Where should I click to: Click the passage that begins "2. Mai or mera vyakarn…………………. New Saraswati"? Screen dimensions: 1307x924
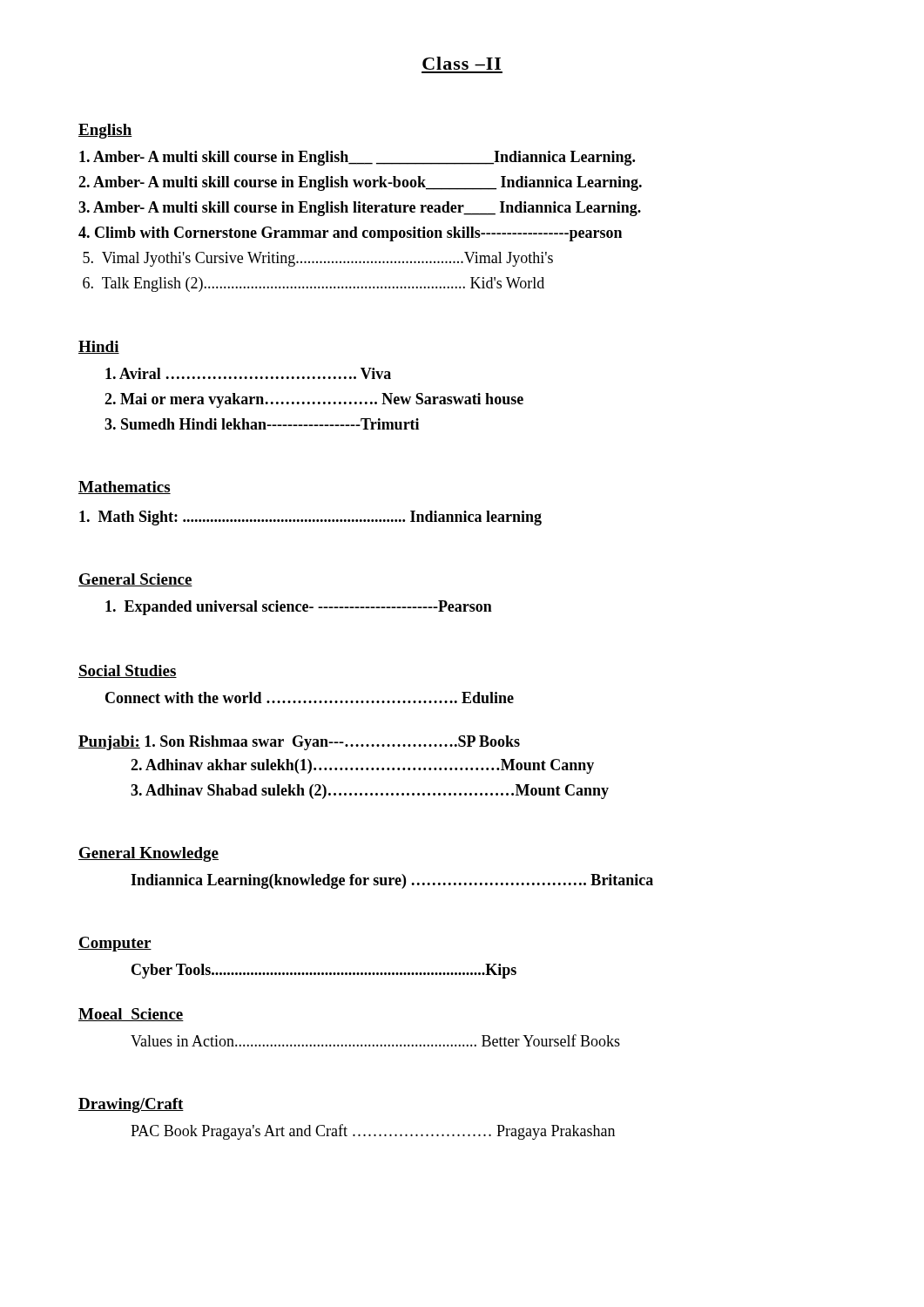pos(314,399)
